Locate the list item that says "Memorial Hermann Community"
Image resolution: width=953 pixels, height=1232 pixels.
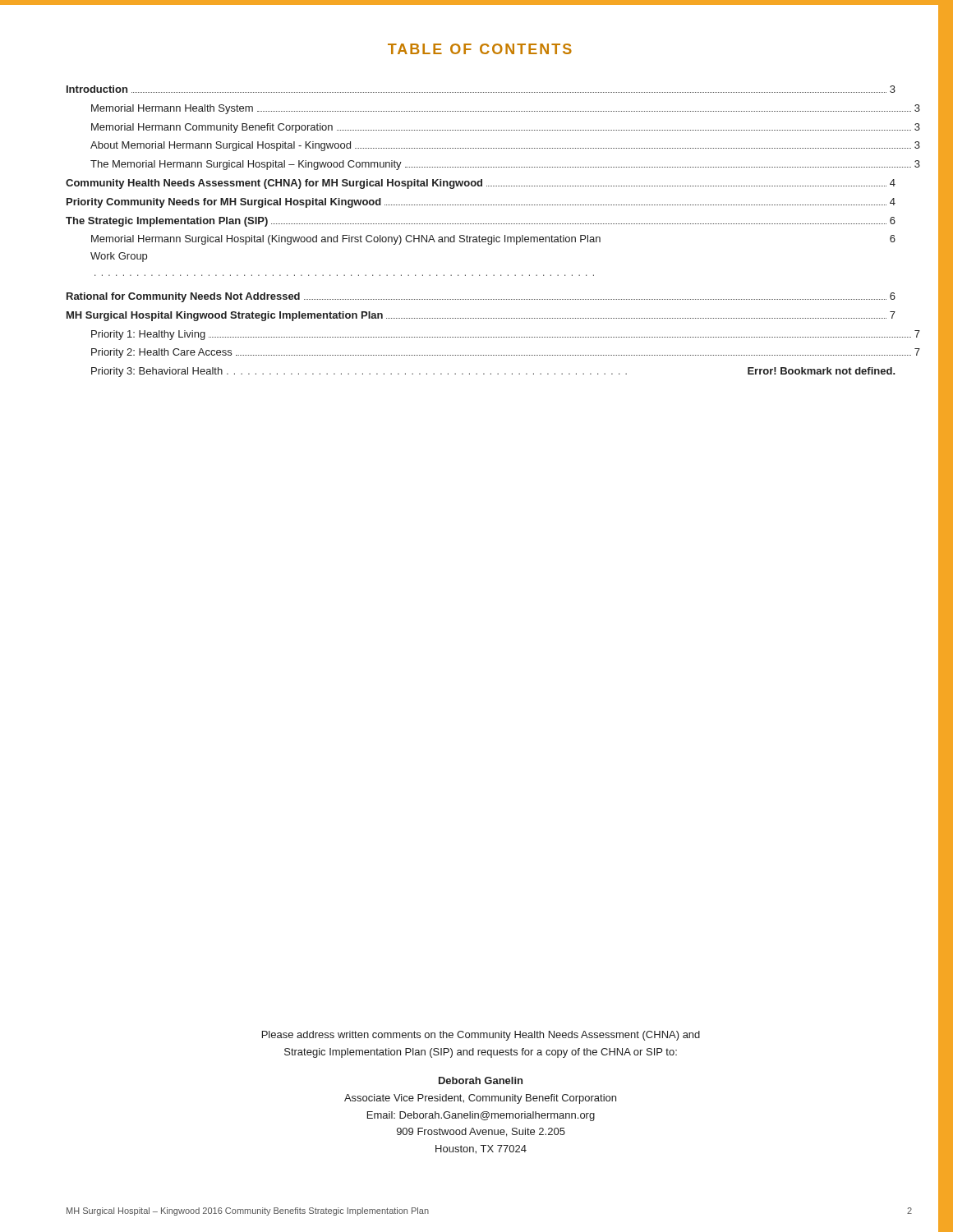coord(481,127)
